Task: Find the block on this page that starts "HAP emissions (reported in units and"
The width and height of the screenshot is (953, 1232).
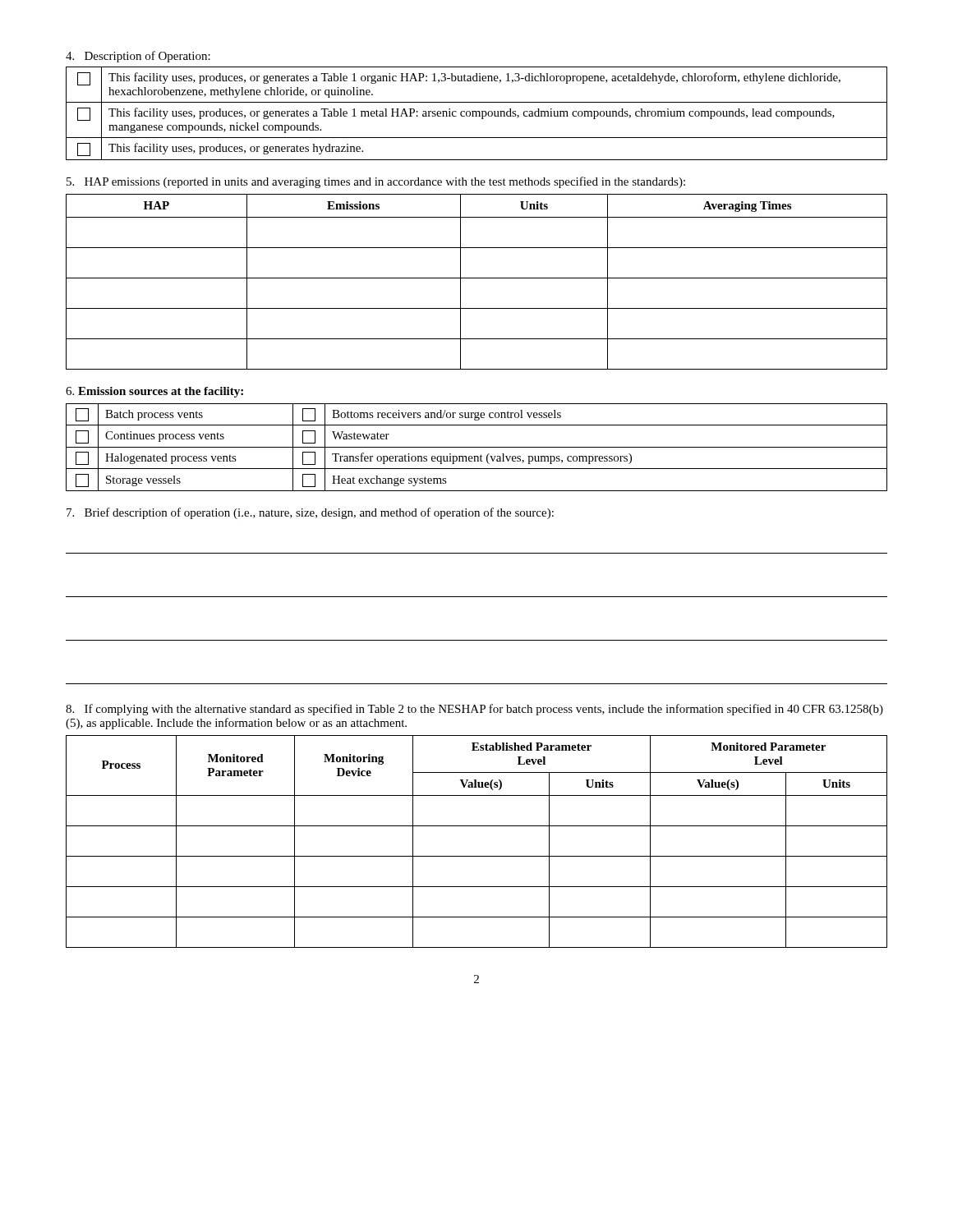Action: (376, 181)
